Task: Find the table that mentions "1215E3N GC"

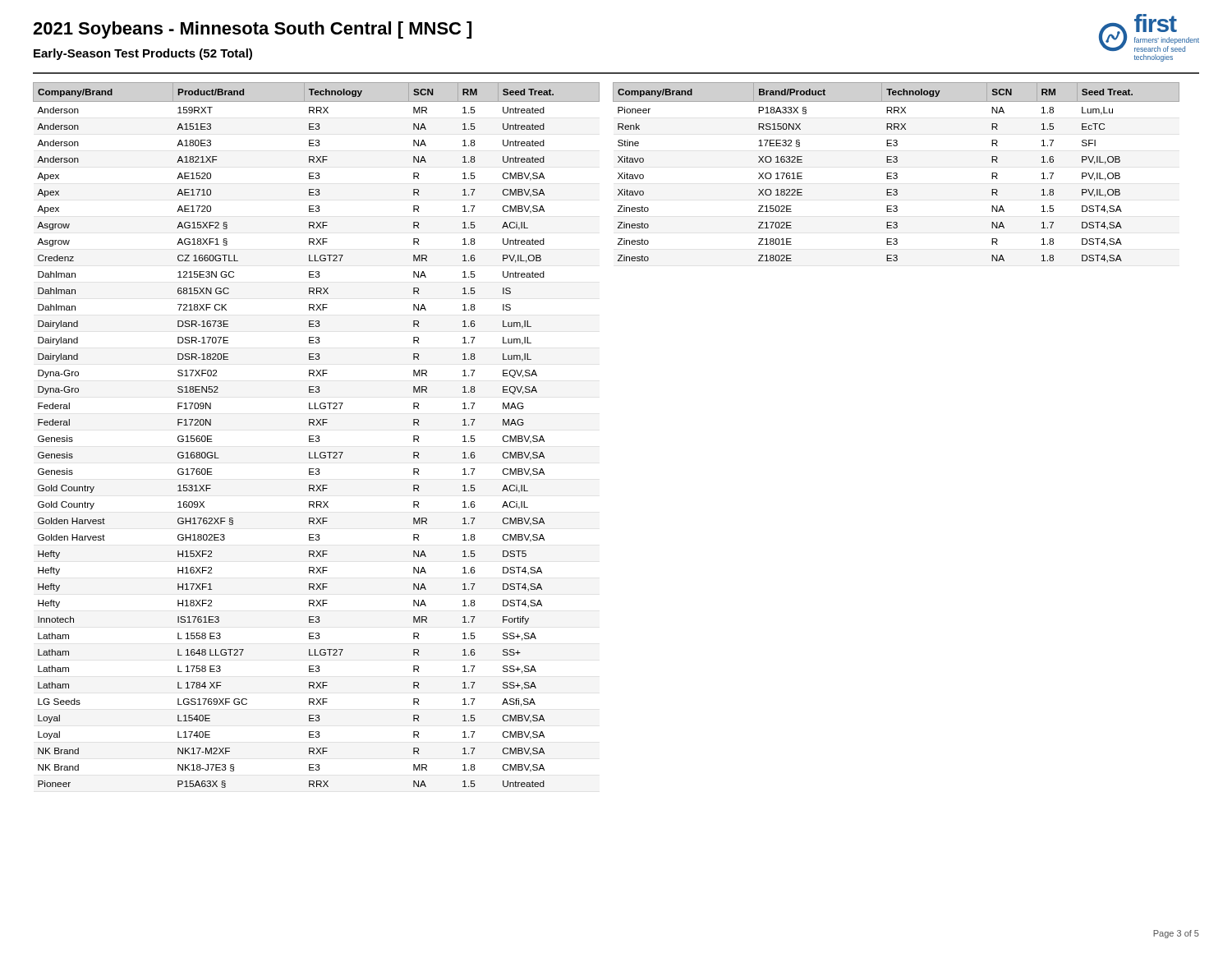Action: click(316, 437)
